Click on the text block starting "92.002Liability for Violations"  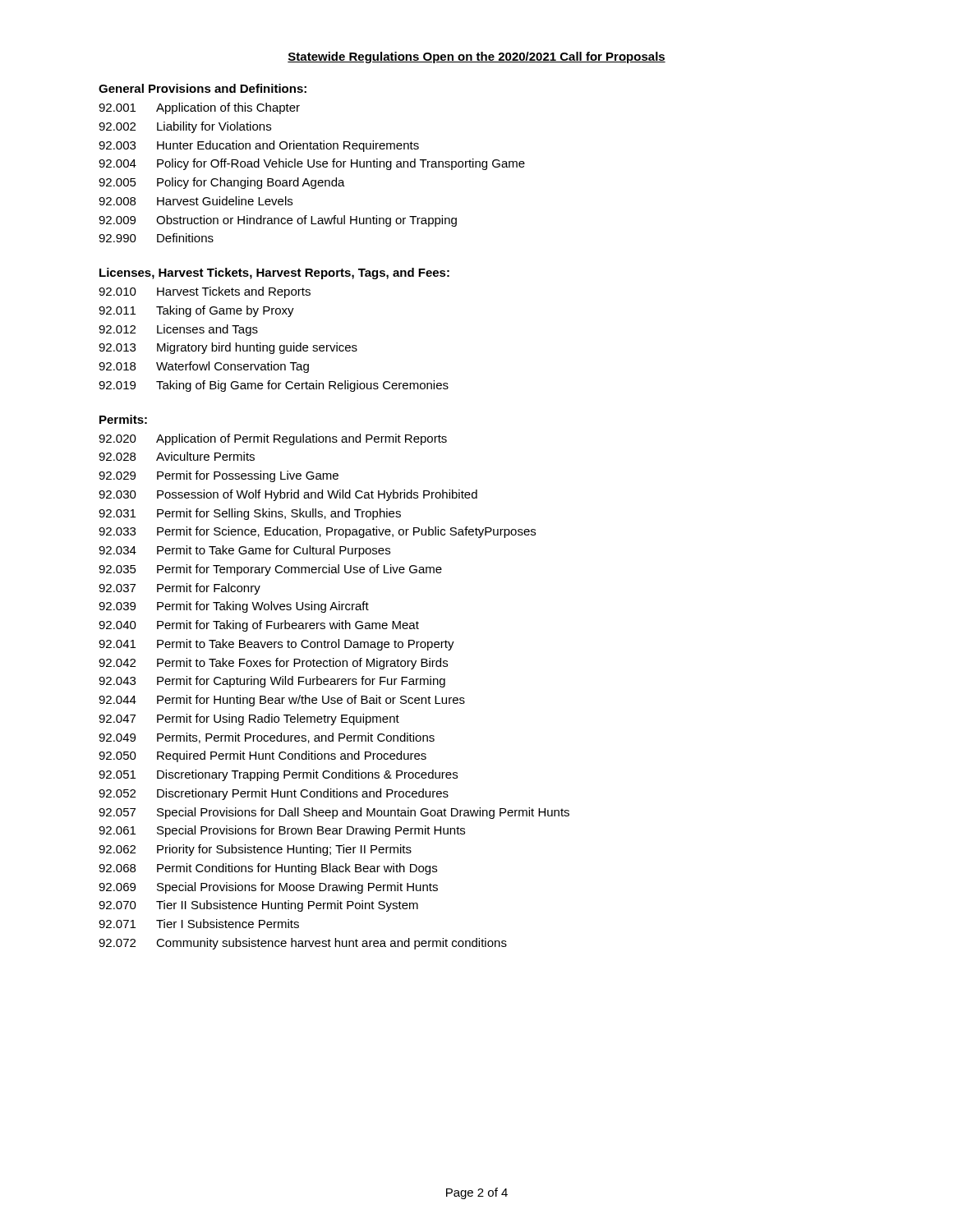(x=185, y=127)
